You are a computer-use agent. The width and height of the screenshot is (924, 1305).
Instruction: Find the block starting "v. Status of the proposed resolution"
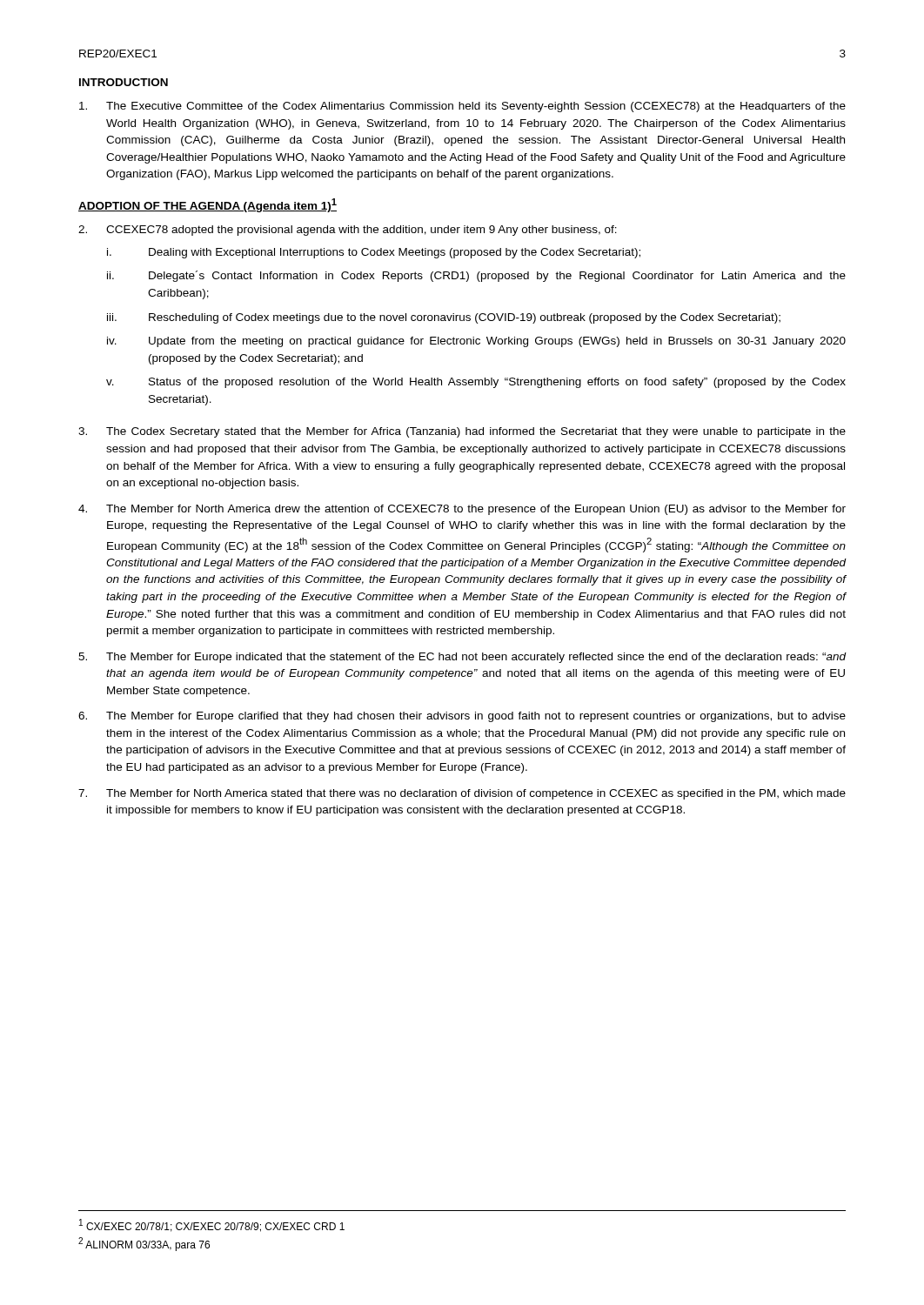coord(476,390)
